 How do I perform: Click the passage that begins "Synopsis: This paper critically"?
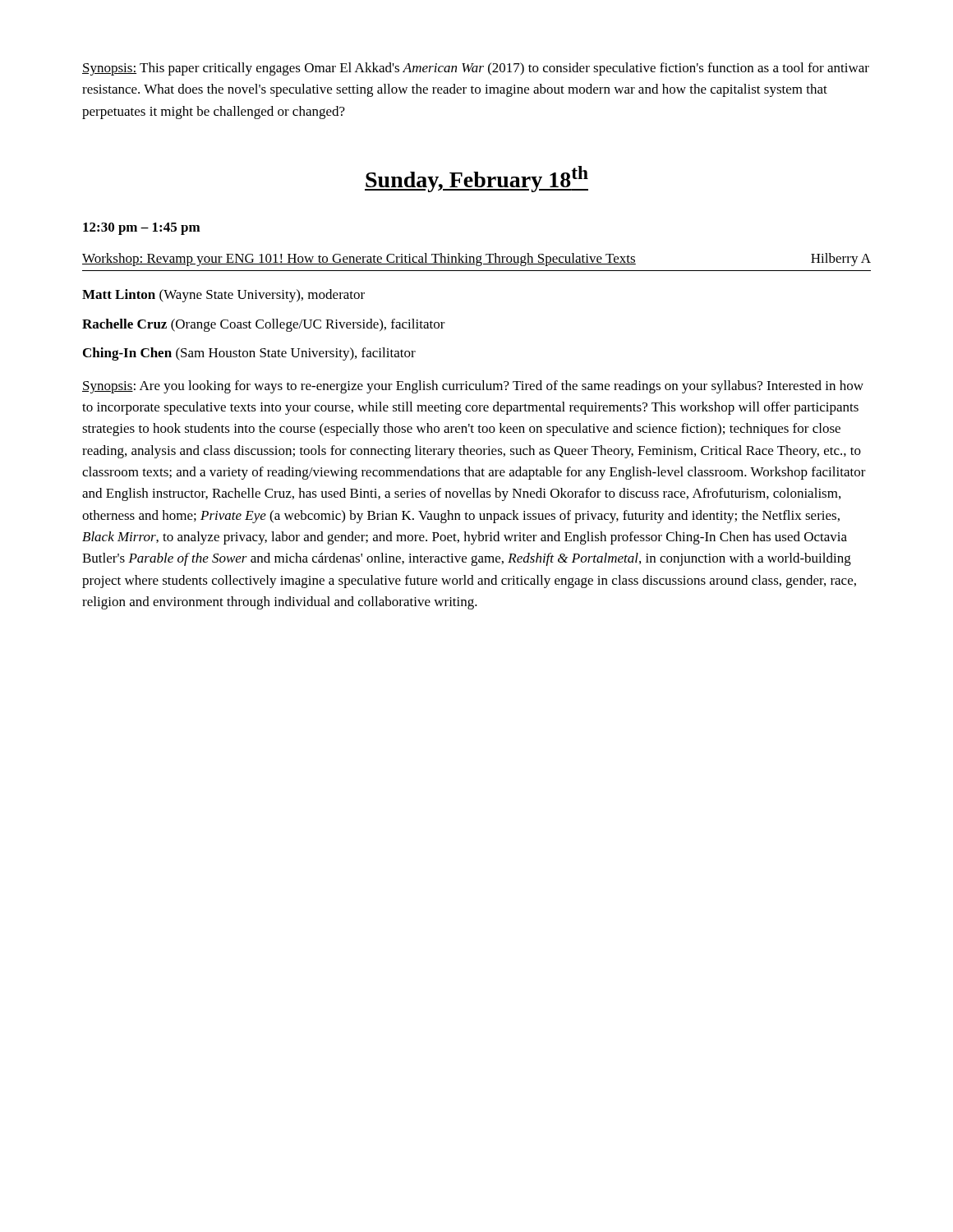click(476, 89)
